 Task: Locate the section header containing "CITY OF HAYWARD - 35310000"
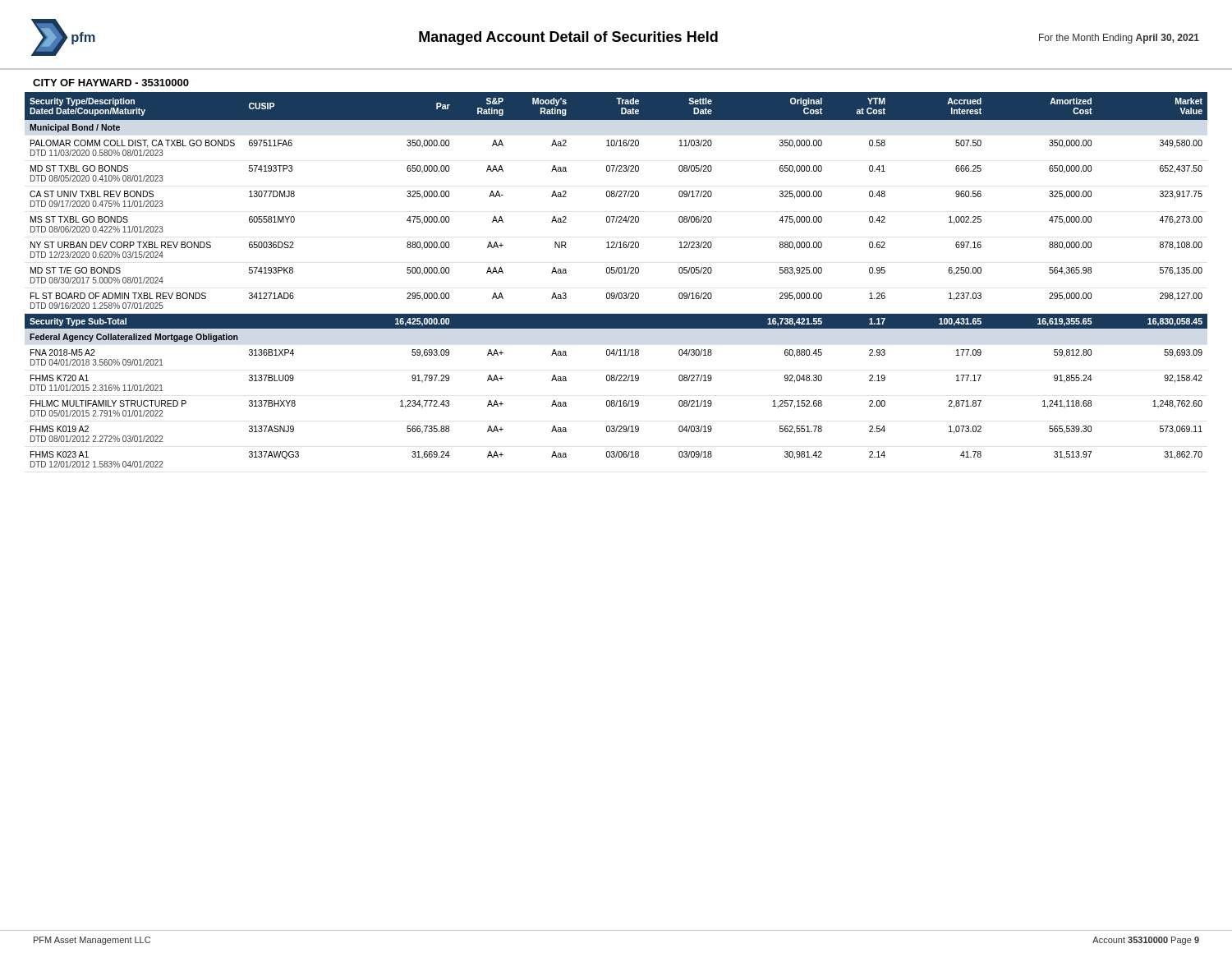pyautogui.click(x=111, y=83)
